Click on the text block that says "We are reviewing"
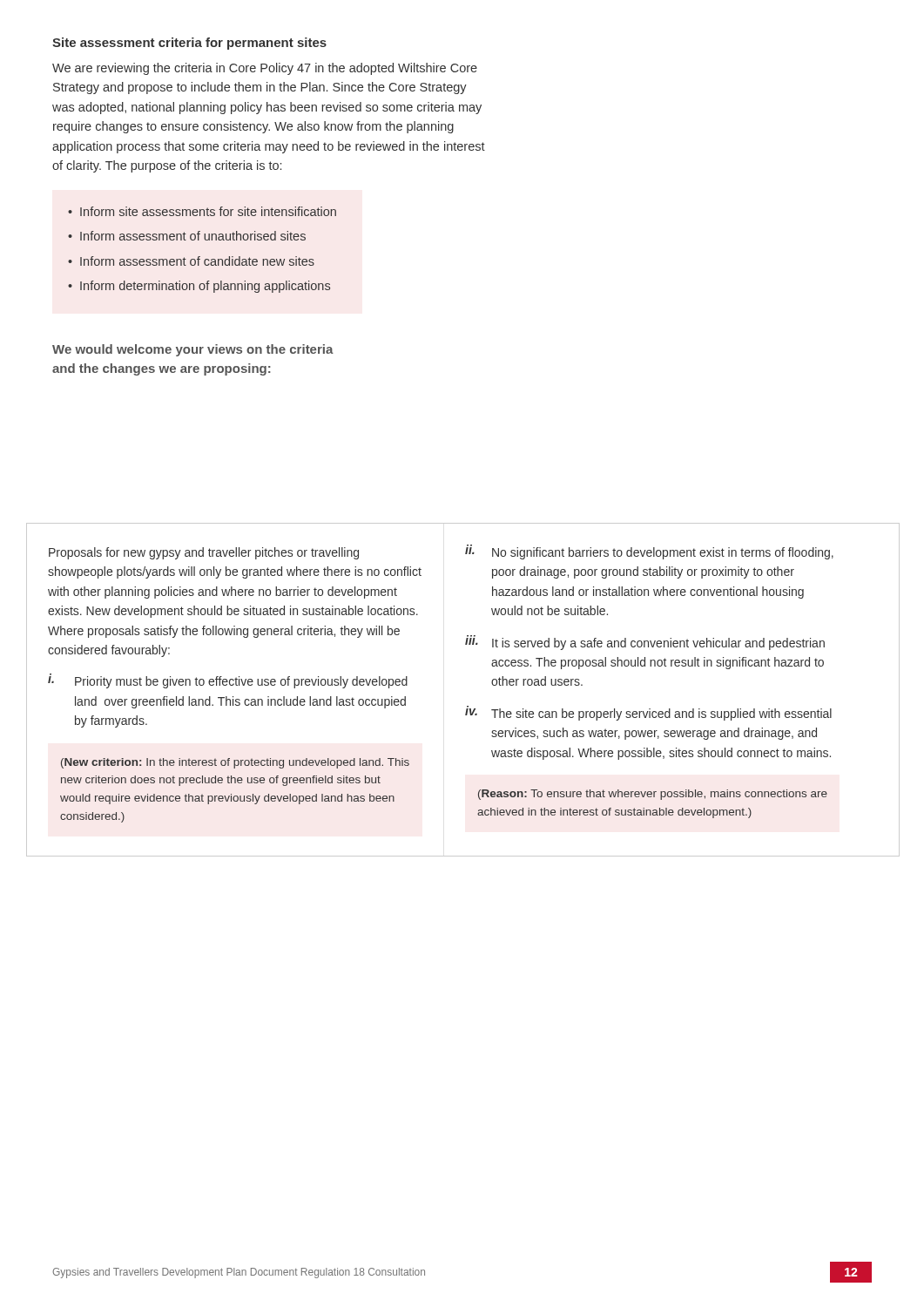 pos(268,117)
